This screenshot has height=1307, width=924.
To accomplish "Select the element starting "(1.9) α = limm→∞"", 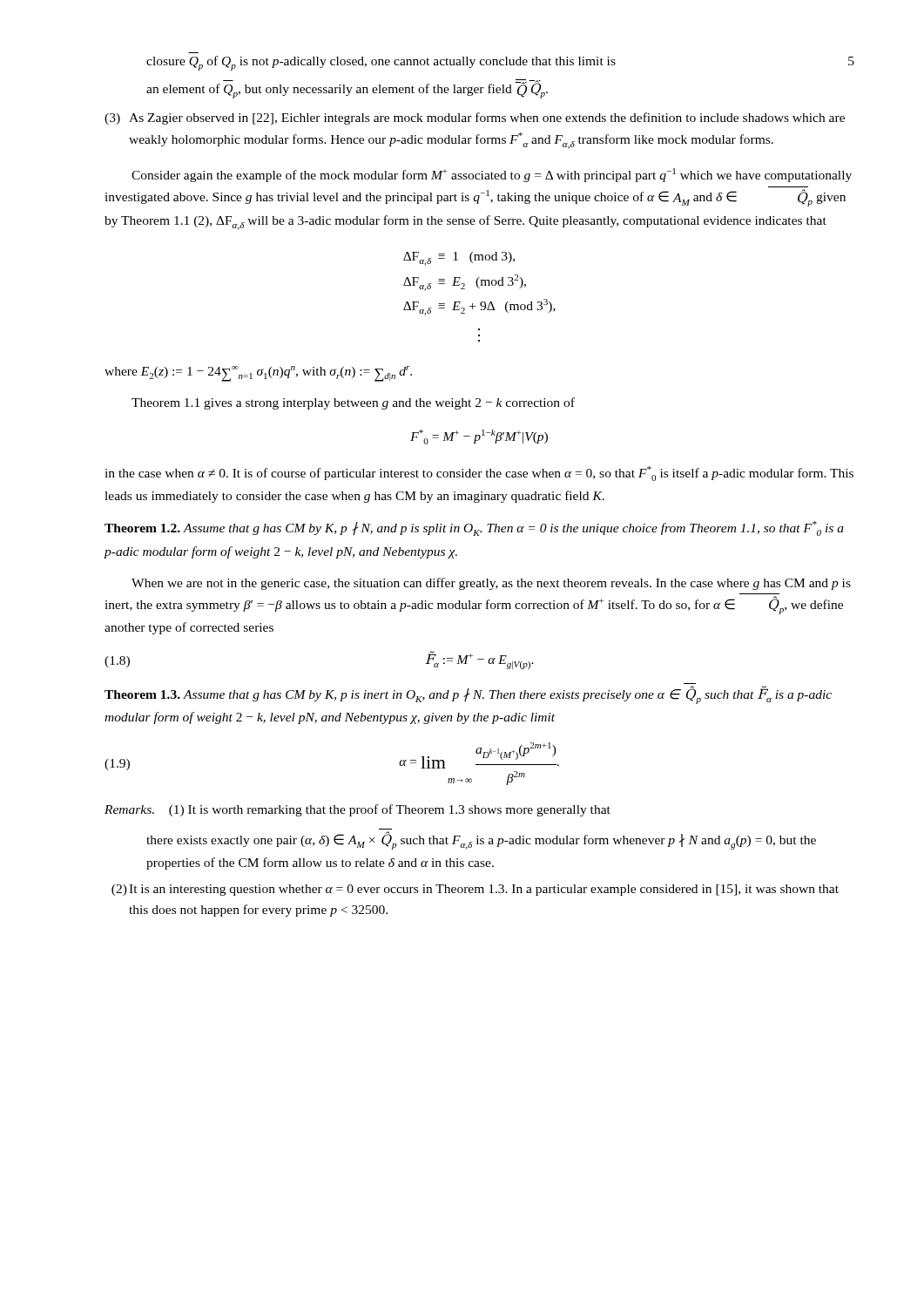I will coord(453,763).
